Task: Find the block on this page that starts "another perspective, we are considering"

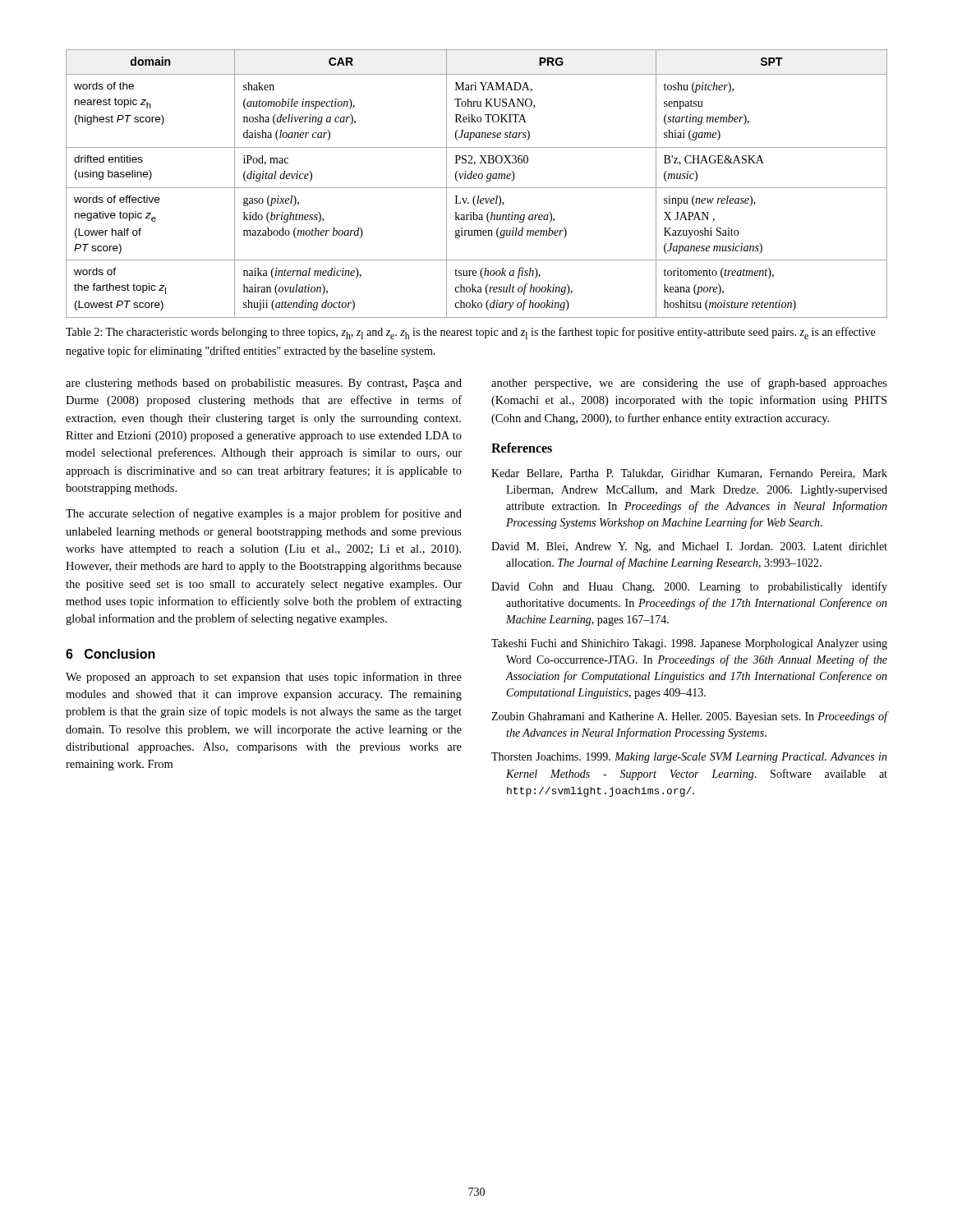Action: 689,400
